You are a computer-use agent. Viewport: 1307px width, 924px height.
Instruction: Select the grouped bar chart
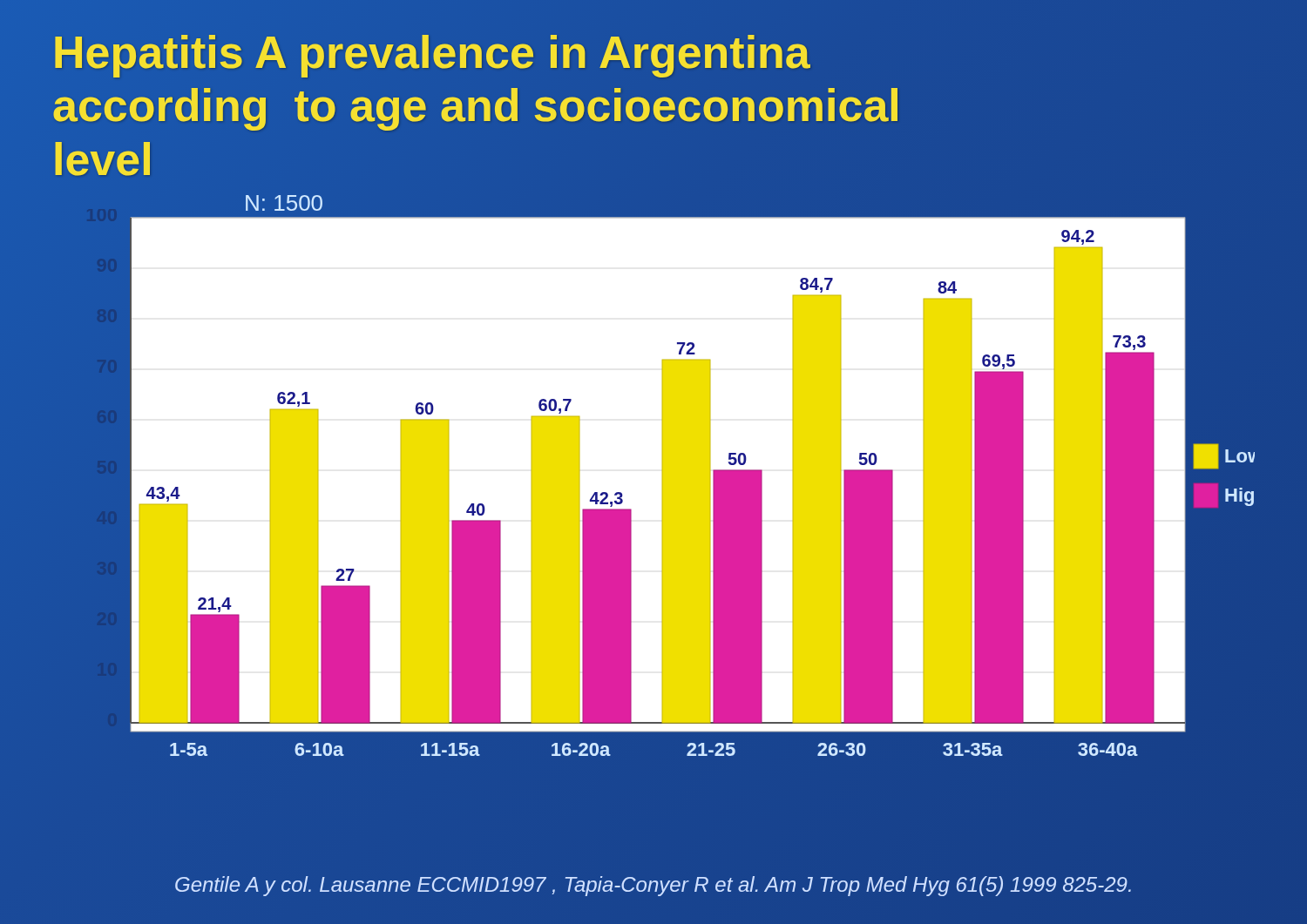click(654, 510)
